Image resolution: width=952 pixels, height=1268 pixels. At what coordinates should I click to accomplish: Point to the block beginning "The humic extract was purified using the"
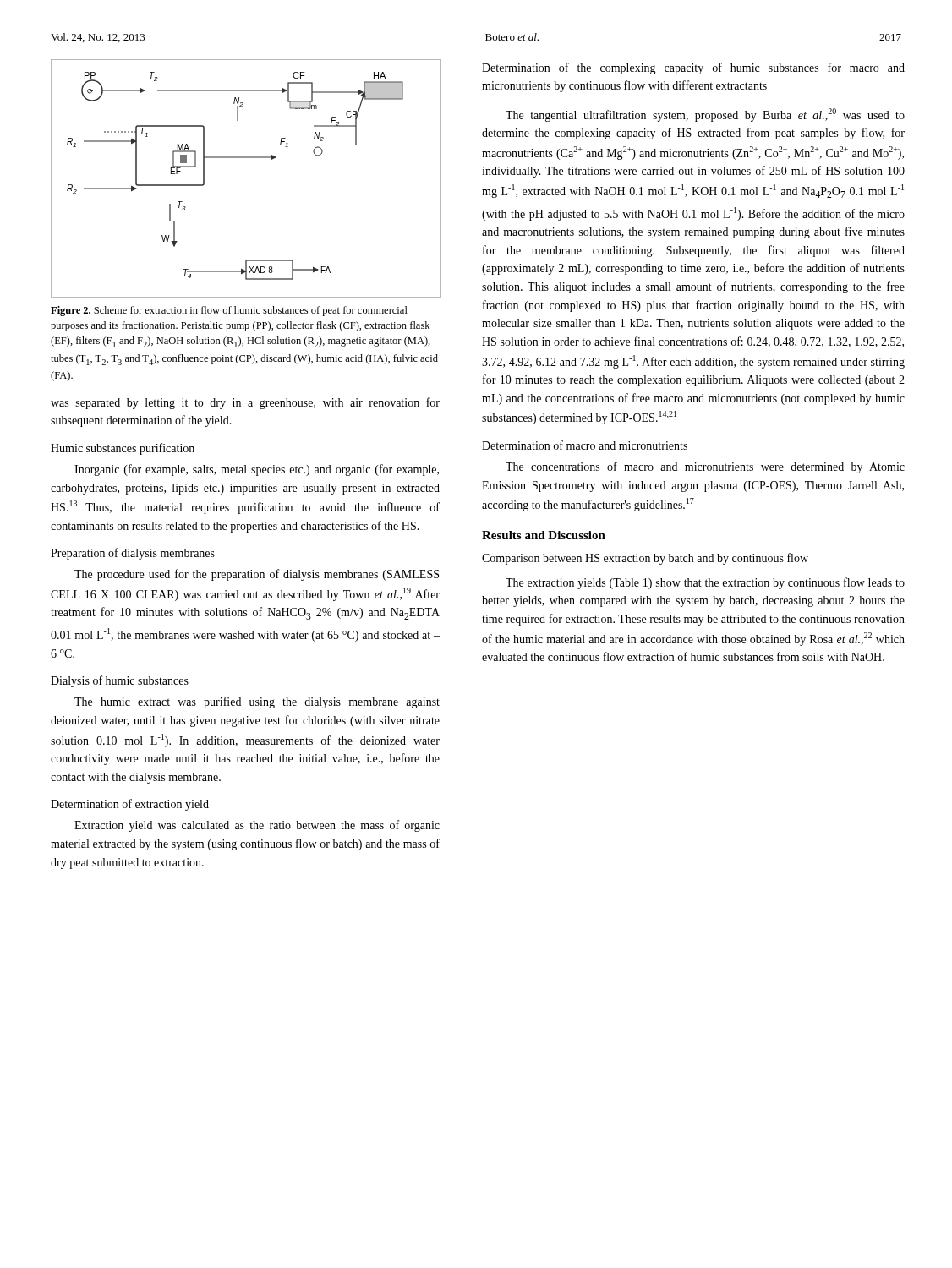point(245,740)
